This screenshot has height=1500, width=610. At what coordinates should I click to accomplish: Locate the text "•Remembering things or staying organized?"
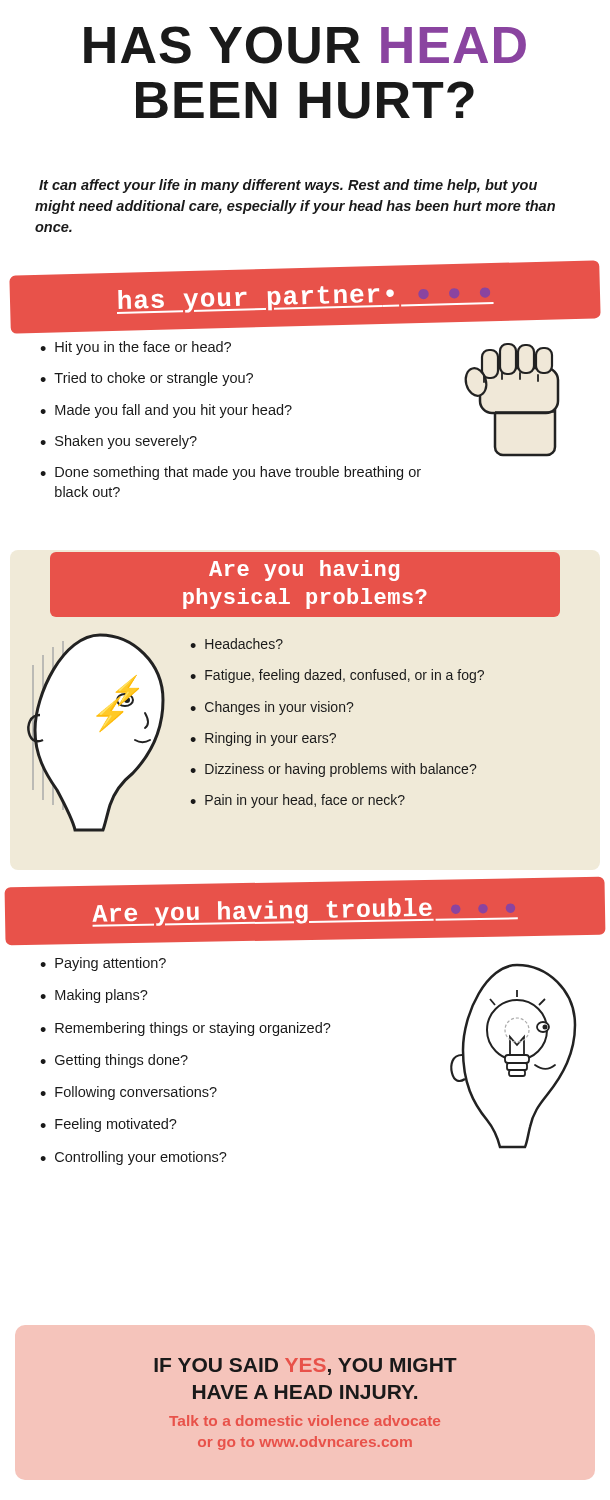(185, 1030)
